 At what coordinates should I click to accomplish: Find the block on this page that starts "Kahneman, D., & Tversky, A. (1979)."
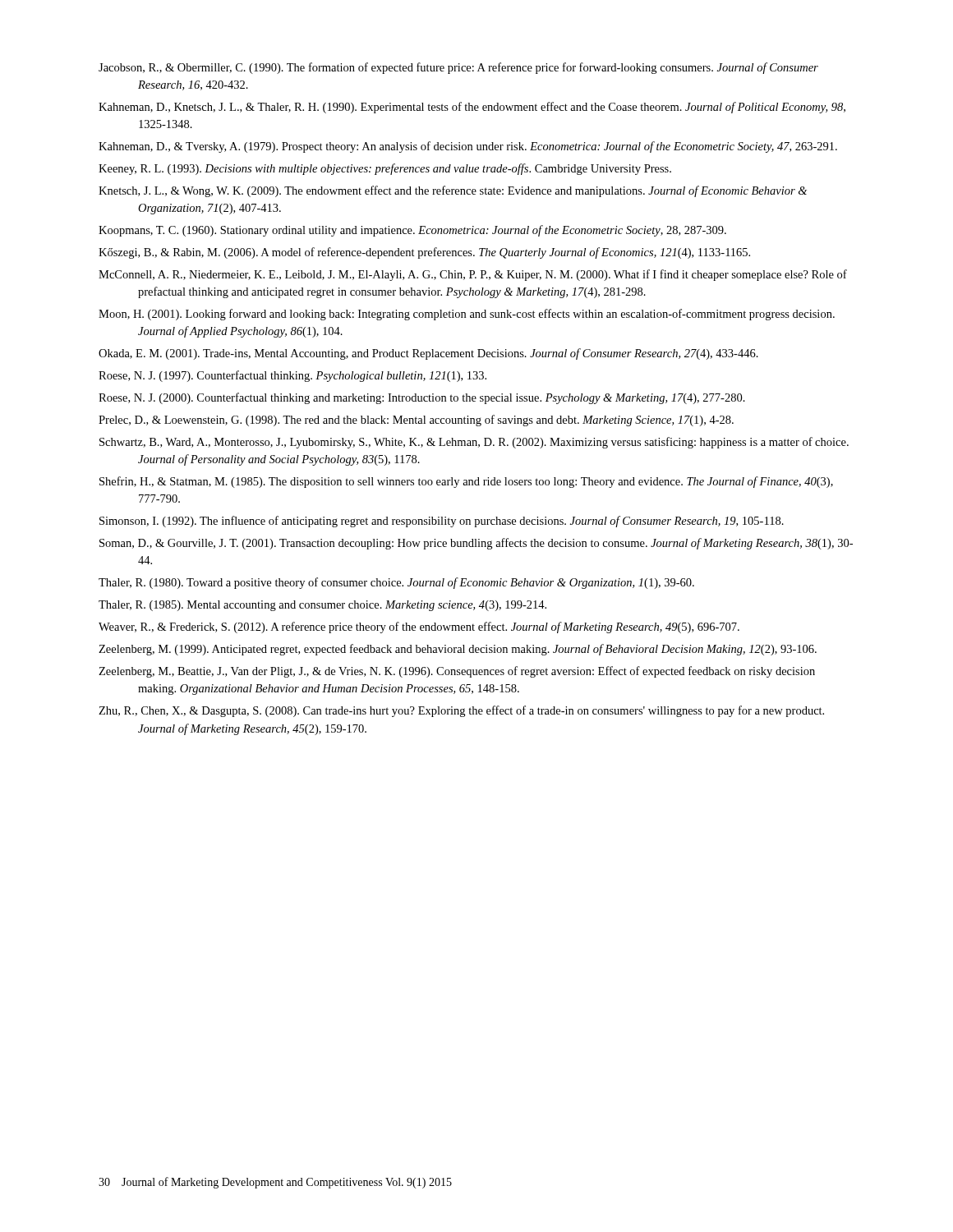468,146
